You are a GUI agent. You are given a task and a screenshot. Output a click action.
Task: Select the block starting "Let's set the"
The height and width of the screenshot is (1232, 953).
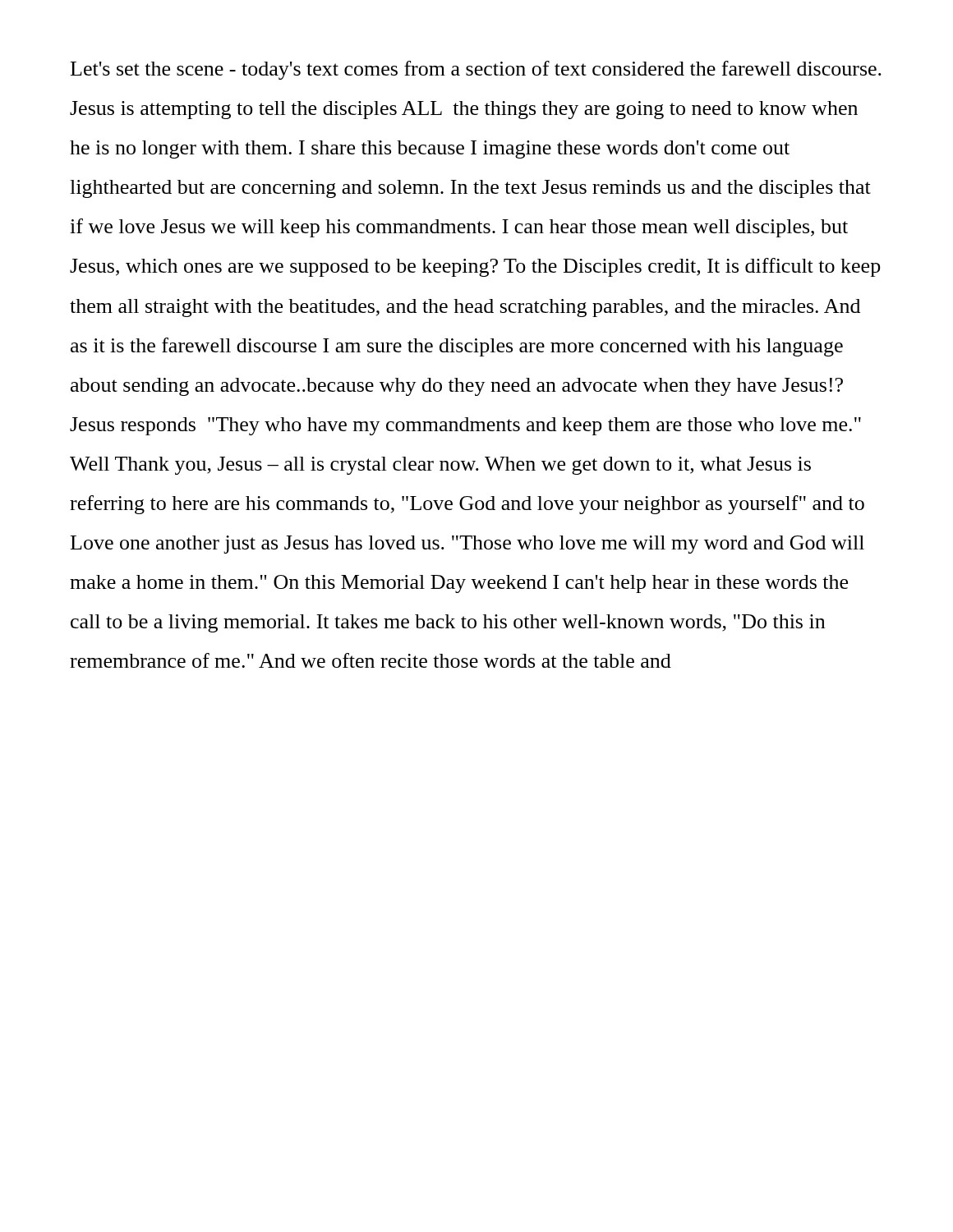[x=476, y=365]
